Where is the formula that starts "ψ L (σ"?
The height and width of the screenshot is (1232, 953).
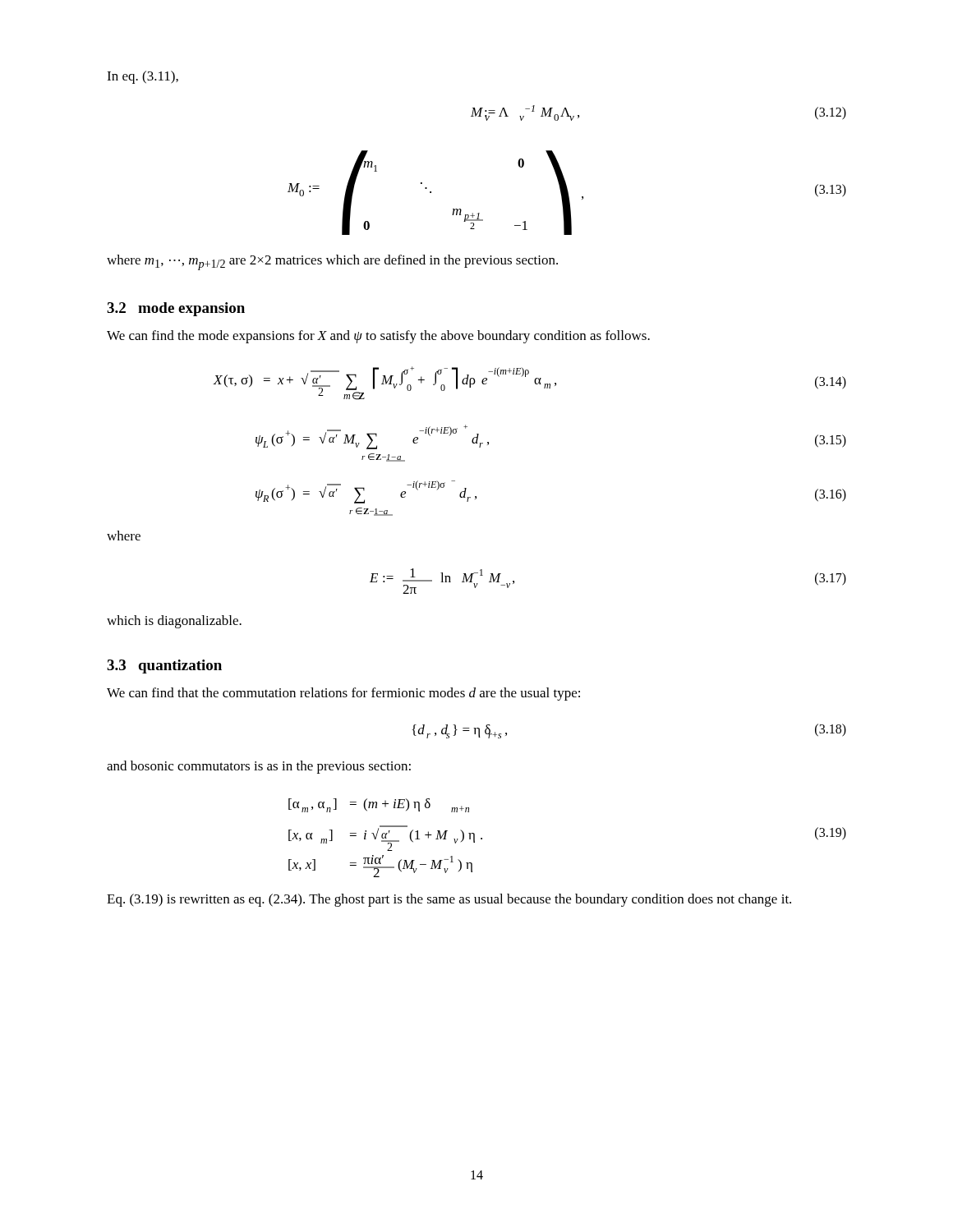pyautogui.click(x=321, y=437)
